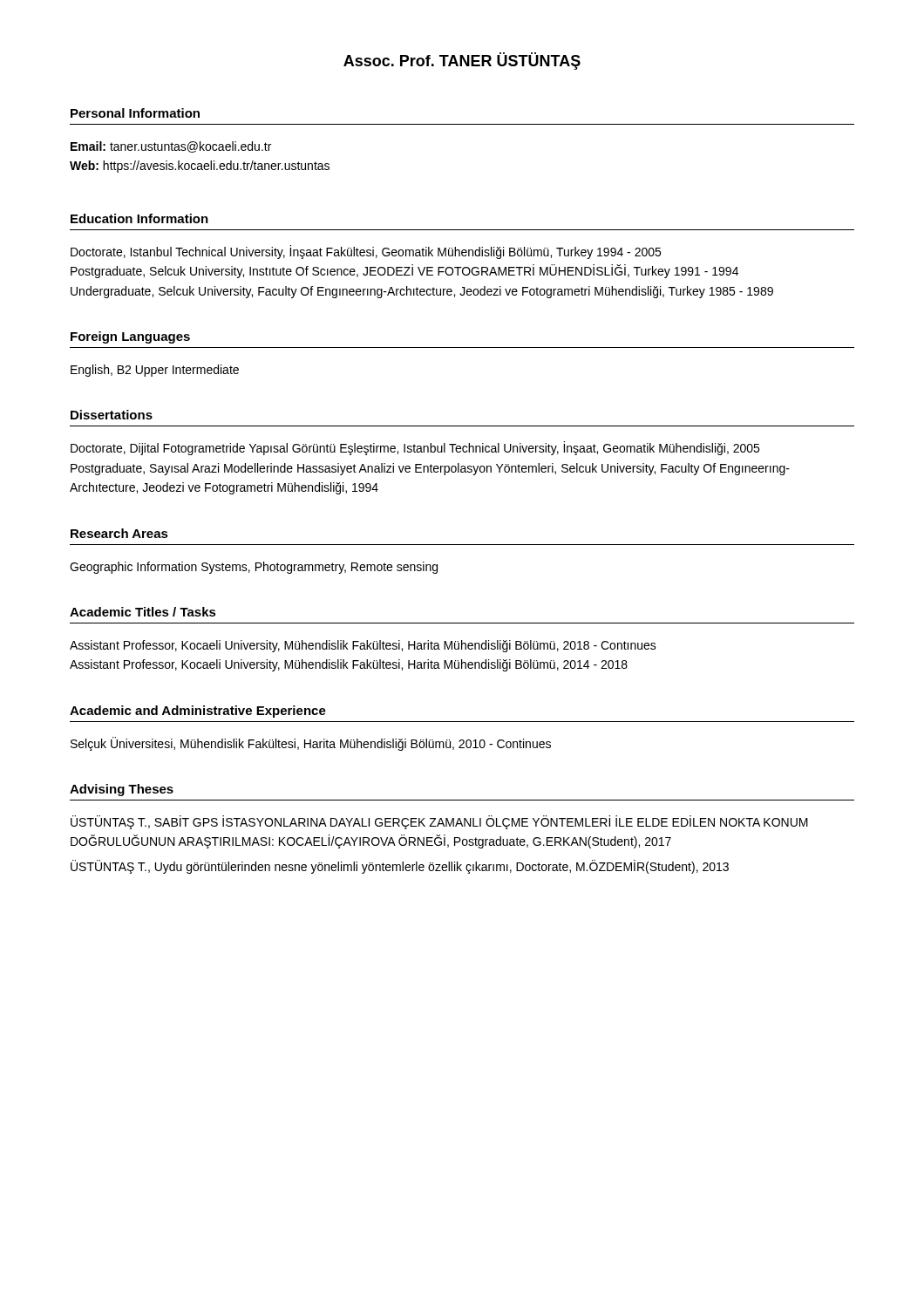Image resolution: width=924 pixels, height=1308 pixels.
Task: Point to the block beginning "ÜSTÜNTAŞ T., SABİT"
Action: tap(439, 832)
